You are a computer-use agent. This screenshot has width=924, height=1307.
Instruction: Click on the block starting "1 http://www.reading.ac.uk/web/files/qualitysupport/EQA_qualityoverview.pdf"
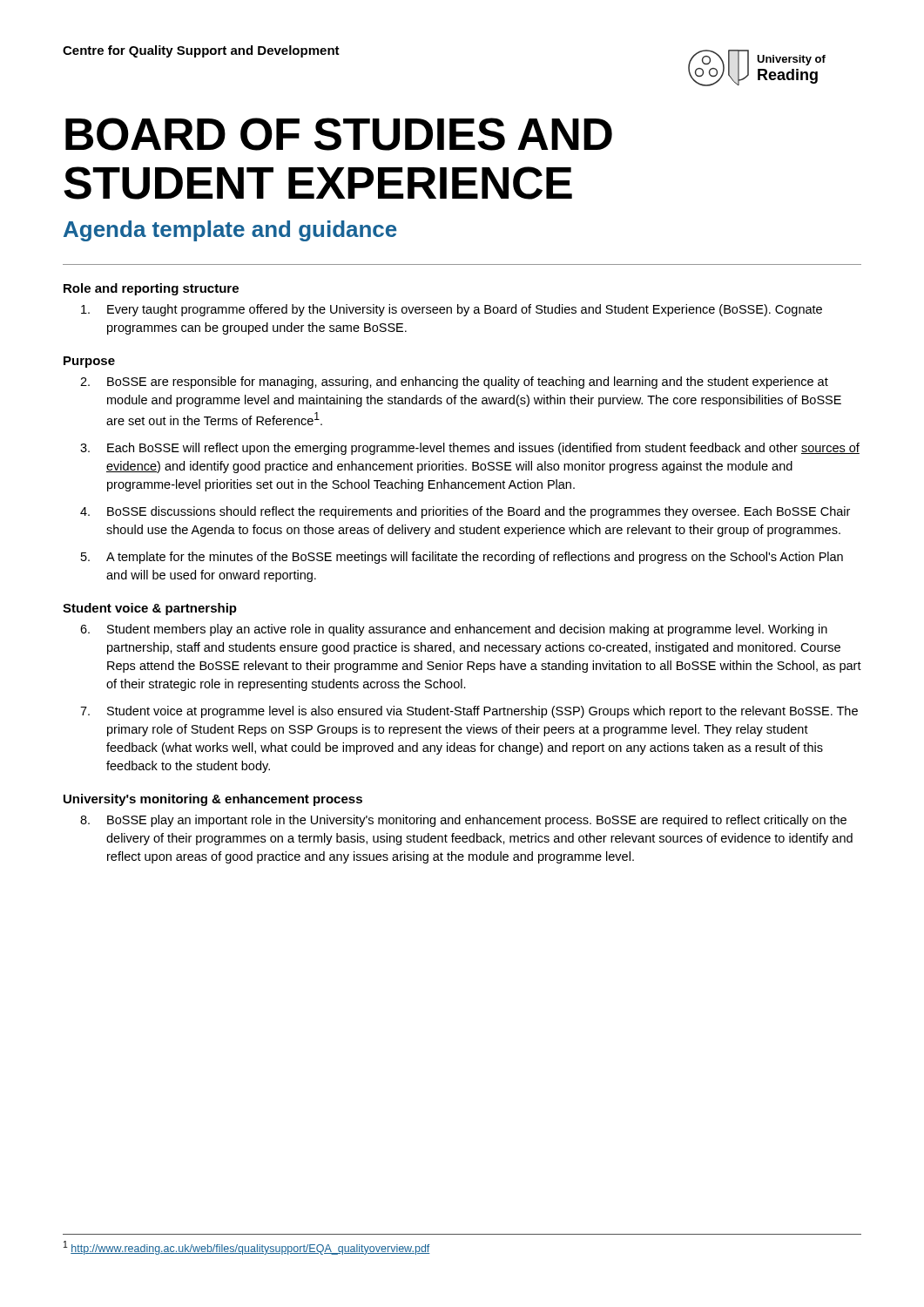point(246,1247)
